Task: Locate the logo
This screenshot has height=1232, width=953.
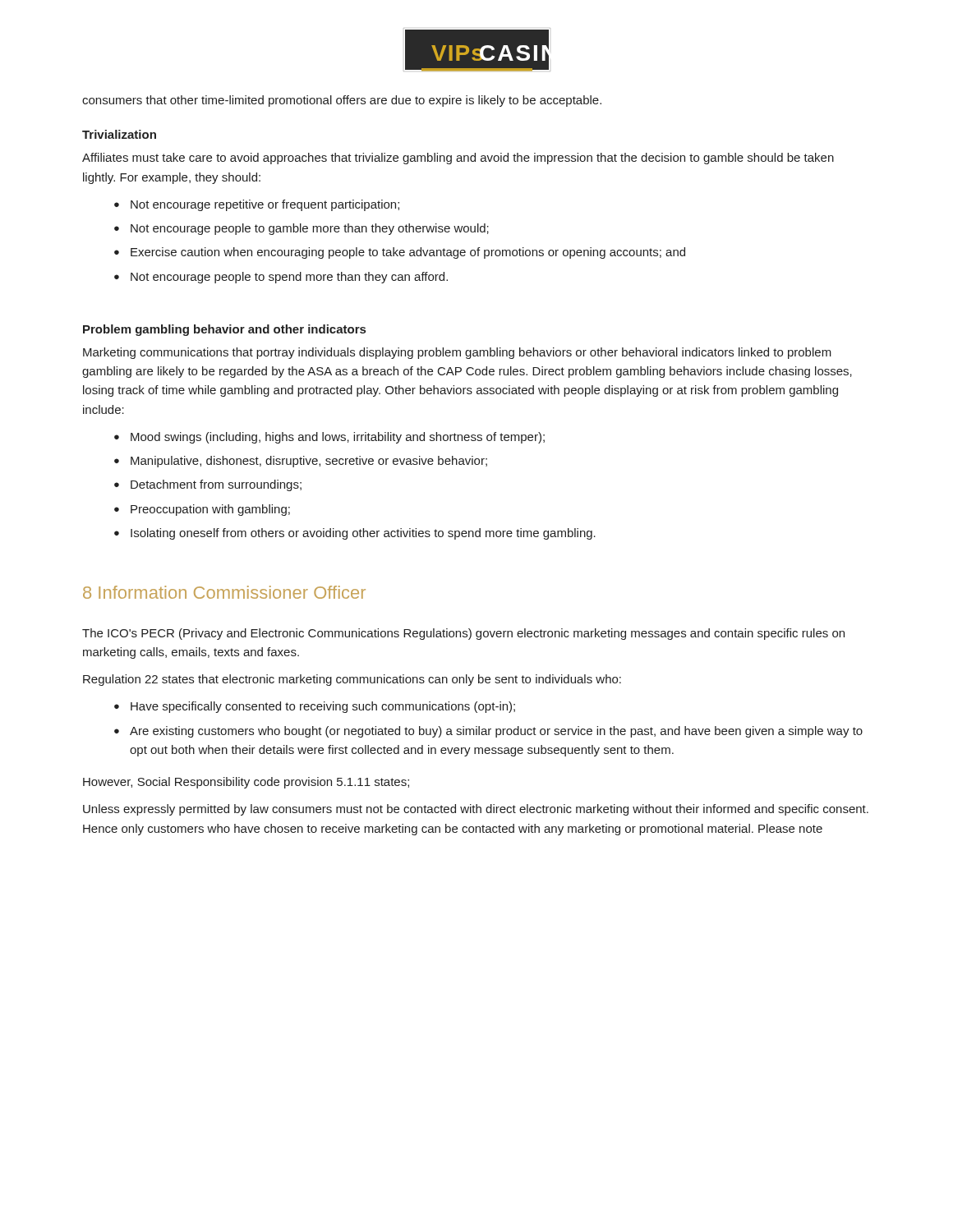Action: coord(476,51)
